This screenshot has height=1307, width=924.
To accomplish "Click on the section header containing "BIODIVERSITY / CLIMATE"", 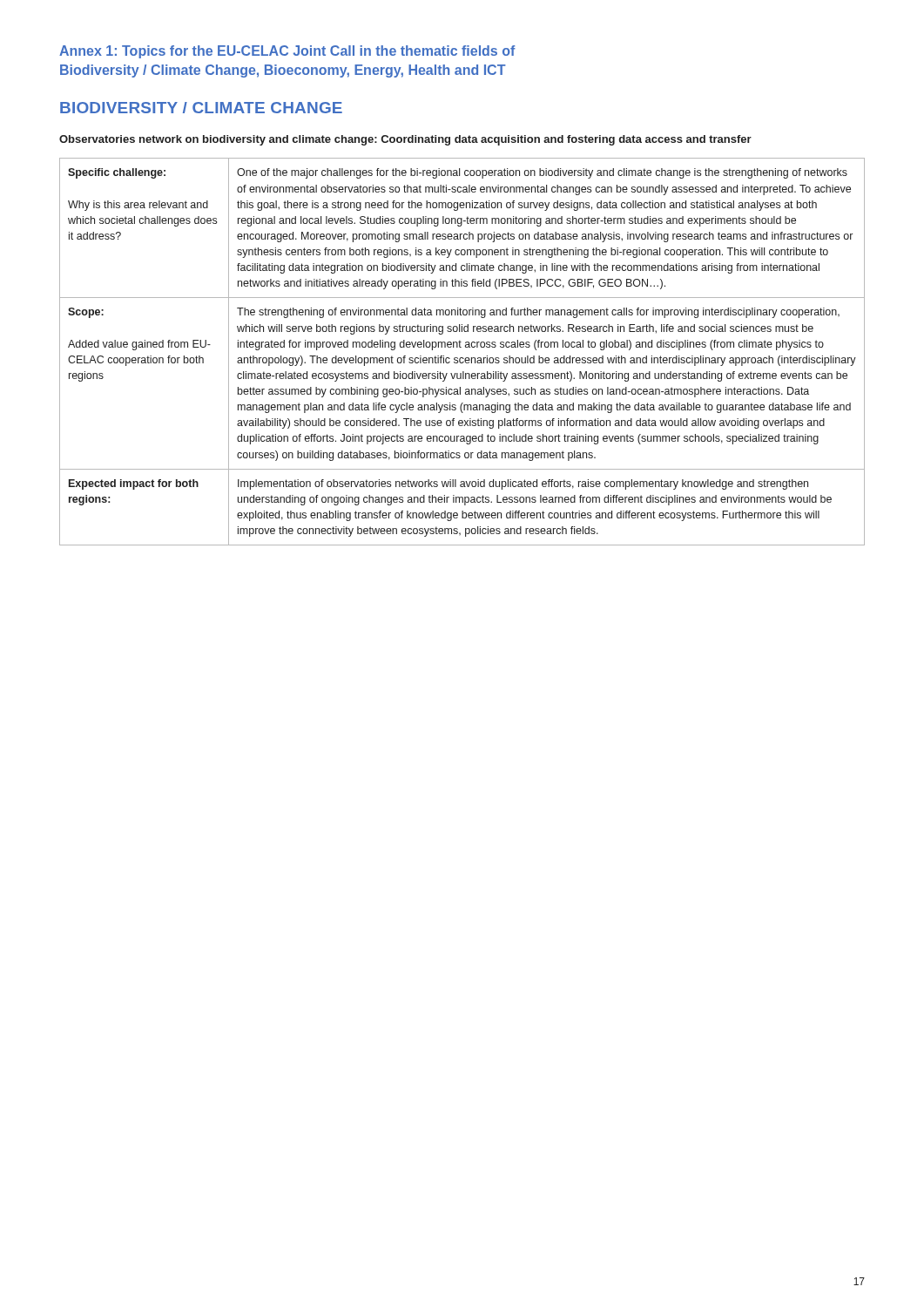I will pyautogui.click(x=201, y=108).
